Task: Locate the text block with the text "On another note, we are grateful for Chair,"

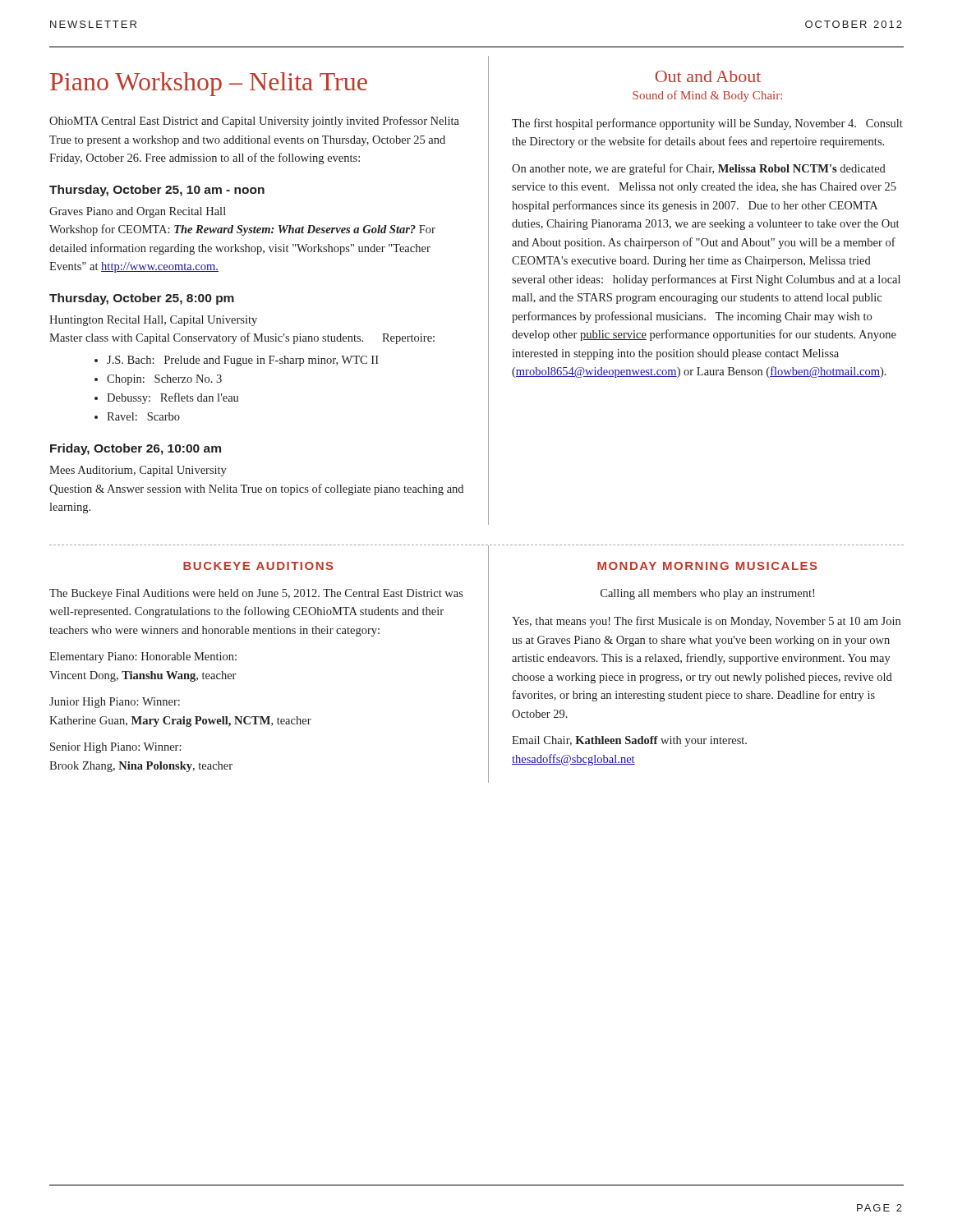Action: 708,270
